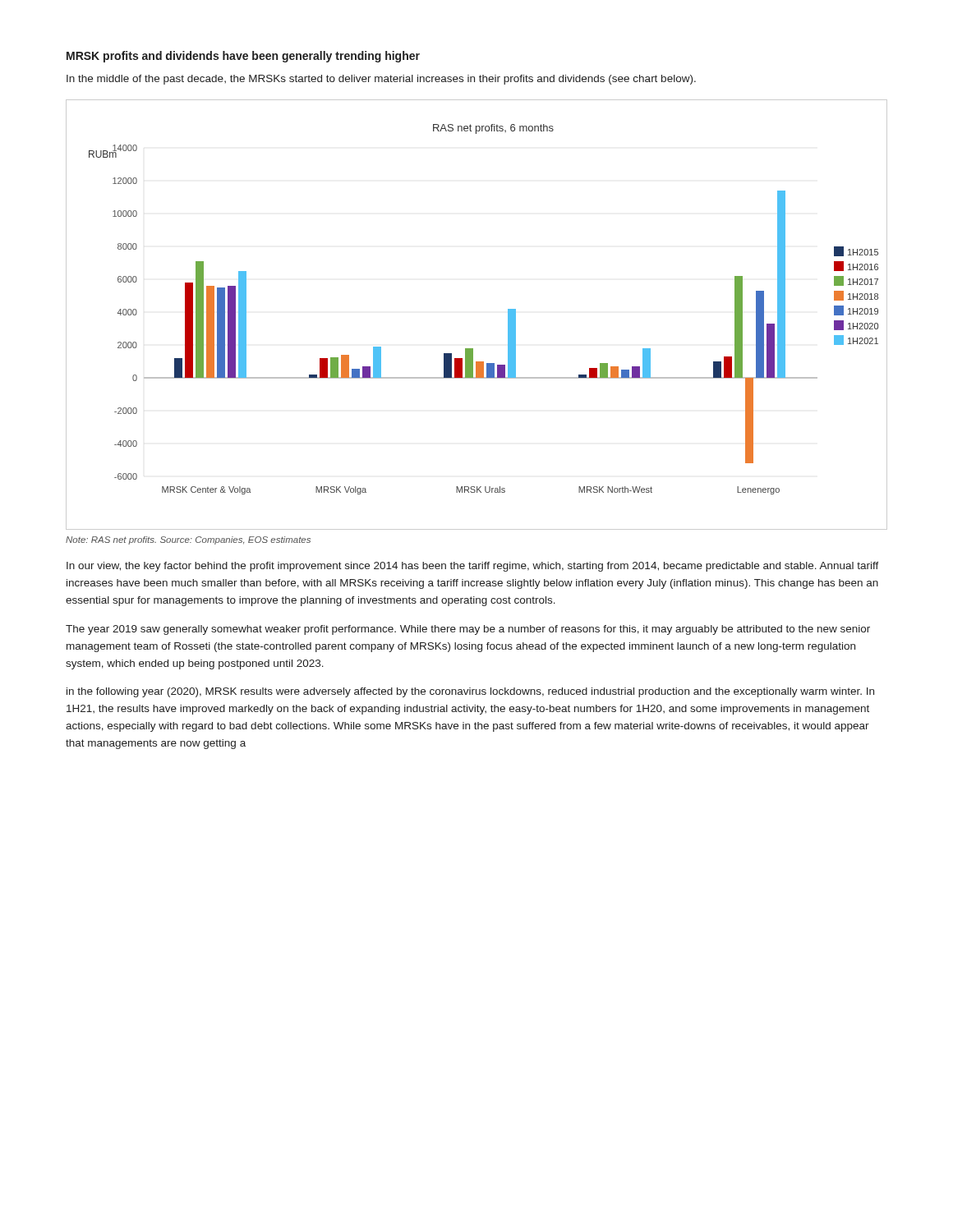Point to the text starting "In the middle"
This screenshot has width=953, height=1232.
point(381,78)
